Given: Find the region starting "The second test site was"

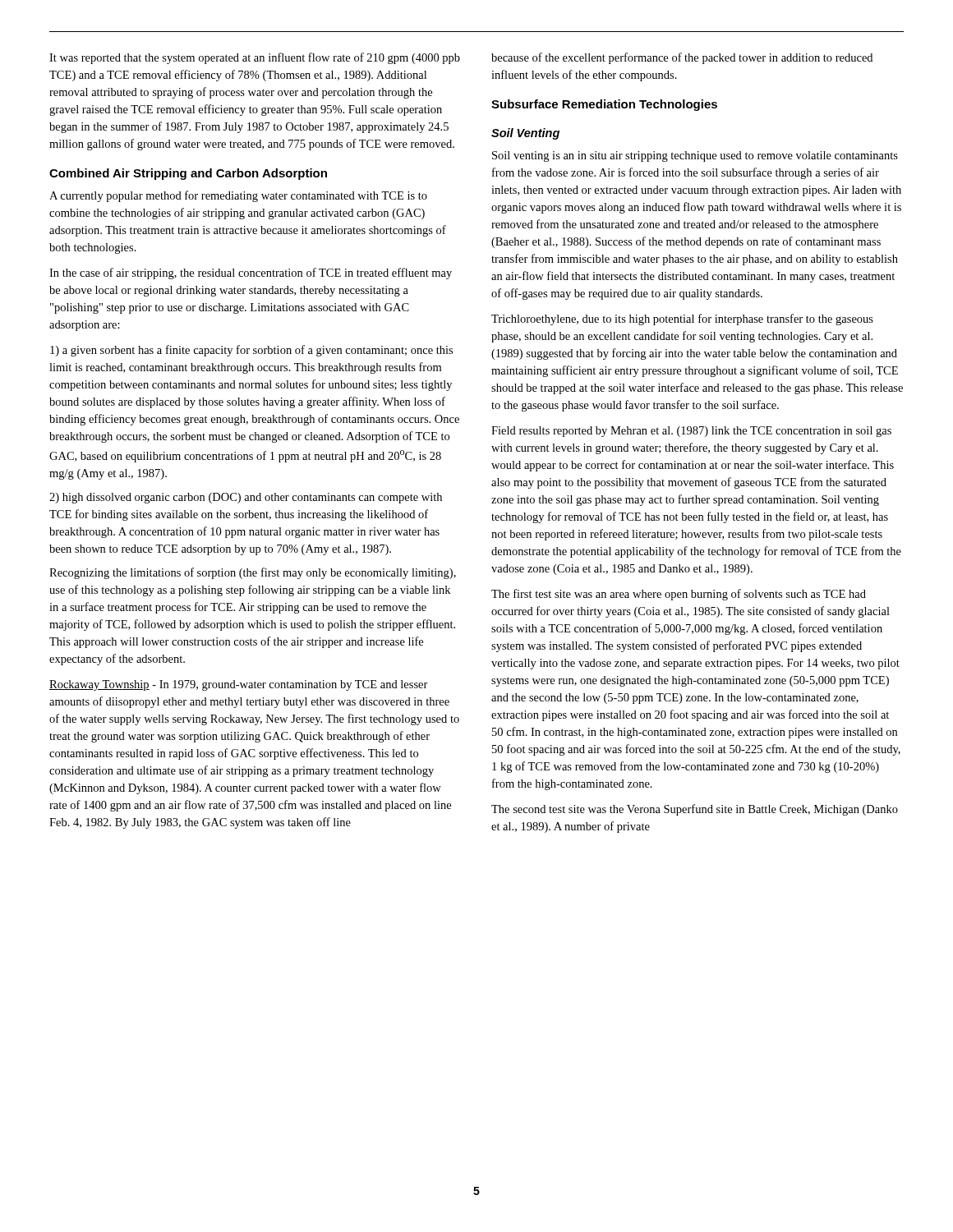Looking at the screenshot, I should 698,818.
